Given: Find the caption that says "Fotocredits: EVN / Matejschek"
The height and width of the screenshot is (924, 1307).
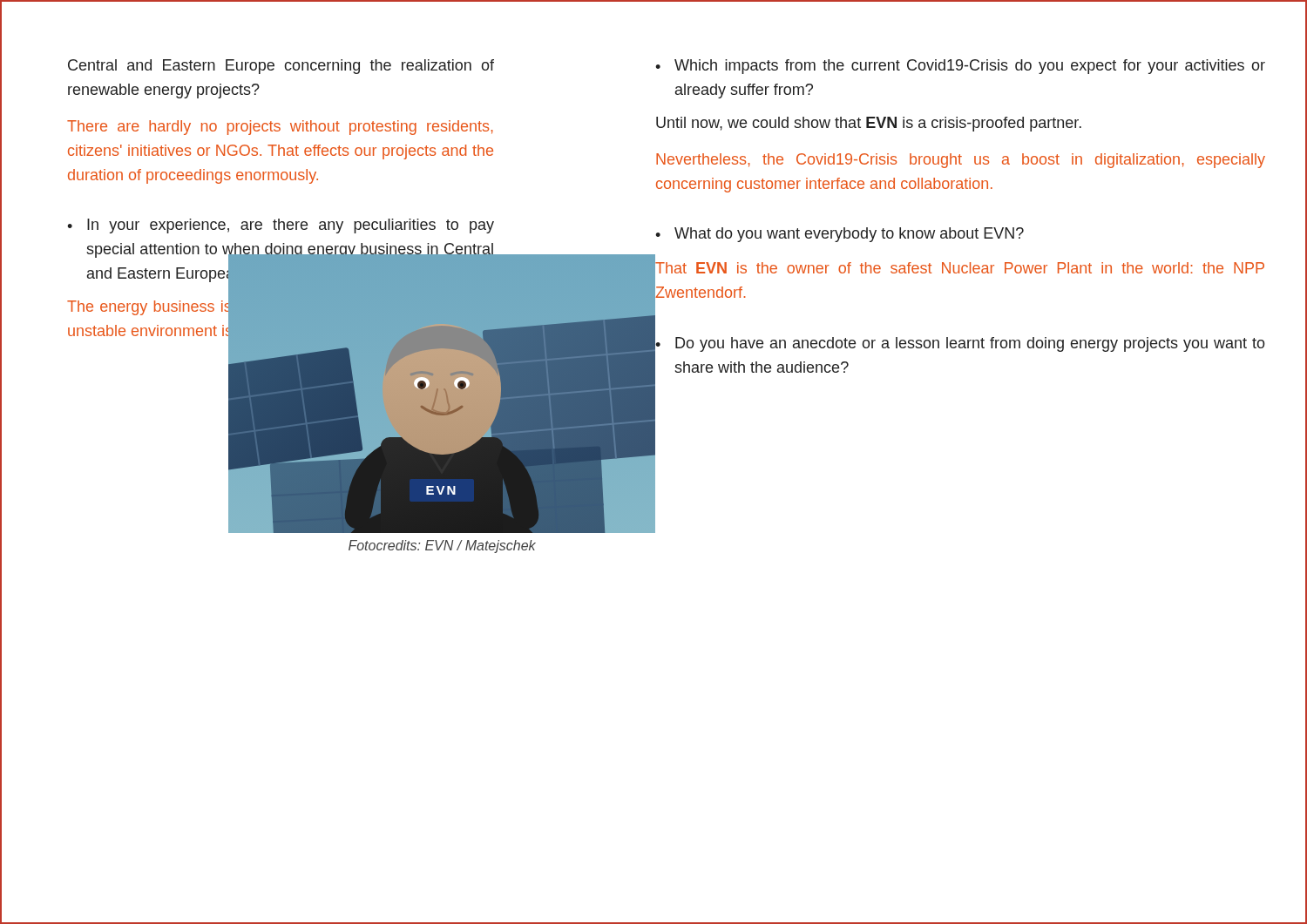Looking at the screenshot, I should (442, 546).
